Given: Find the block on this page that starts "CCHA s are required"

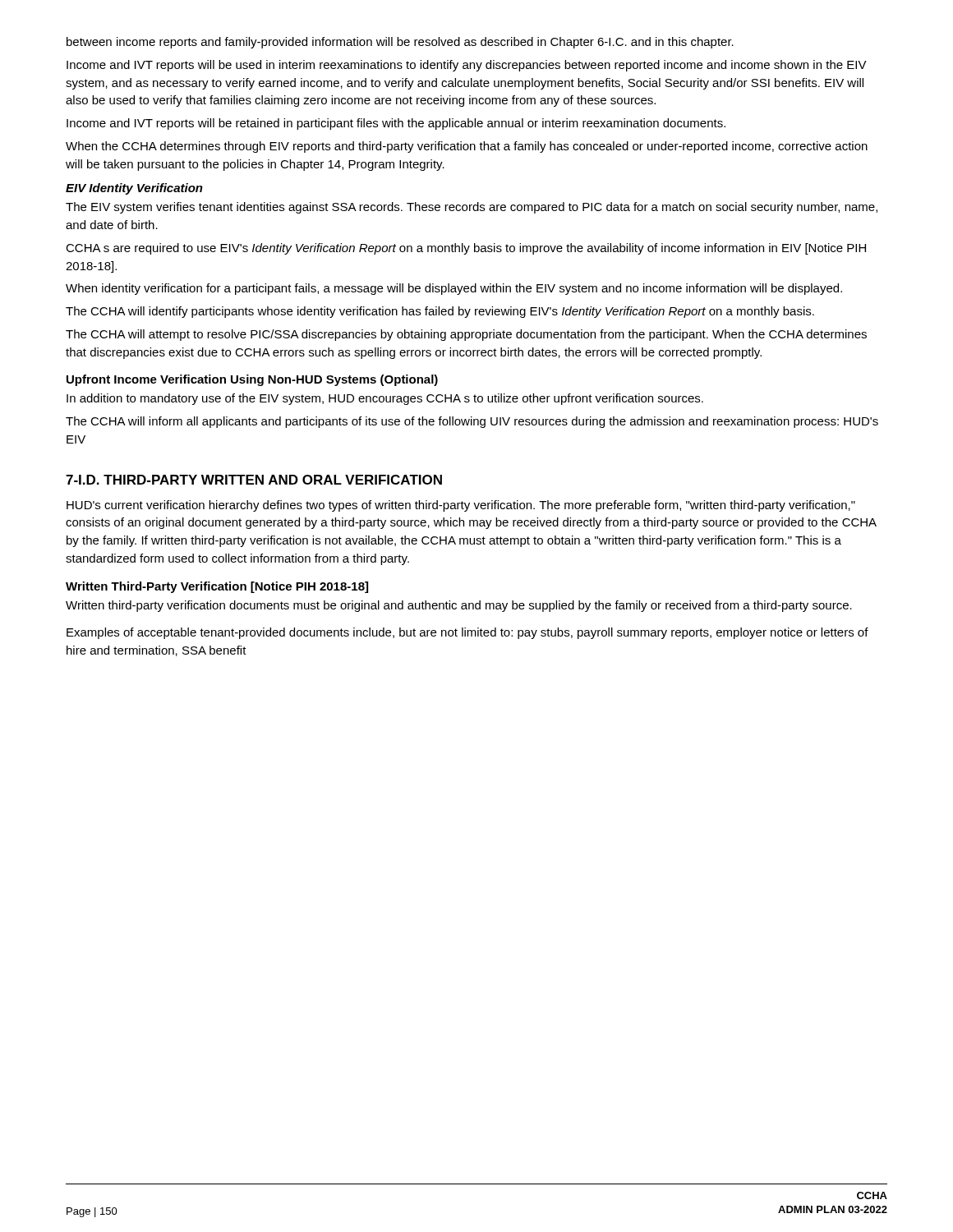Looking at the screenshot, I should pyautogui.click(x=466, y=256).
